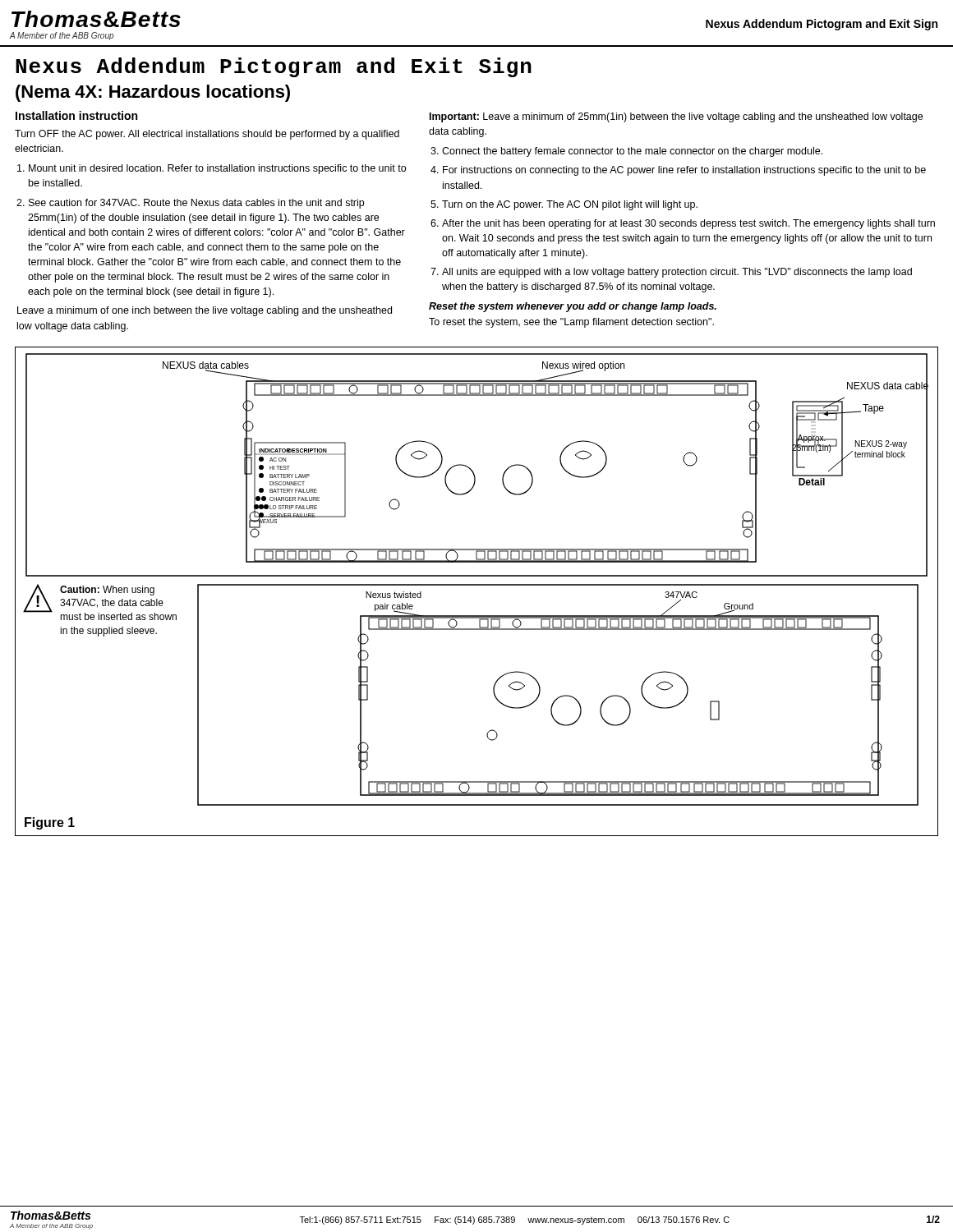Locate the engineering diagram
The width and height of the screenshot is (953, 1232).
point(476,591)
